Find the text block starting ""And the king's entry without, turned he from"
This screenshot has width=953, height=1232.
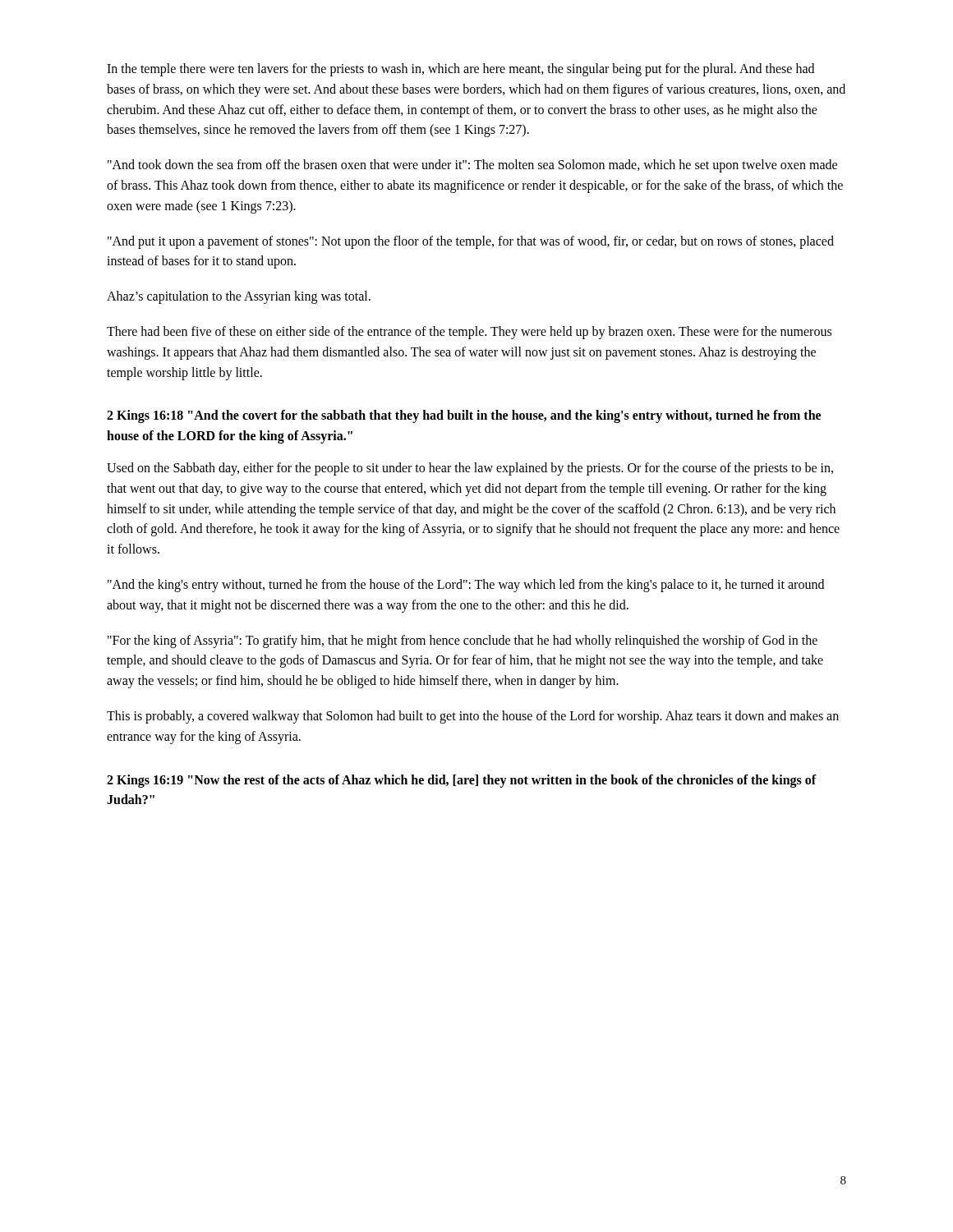(466, 595)
